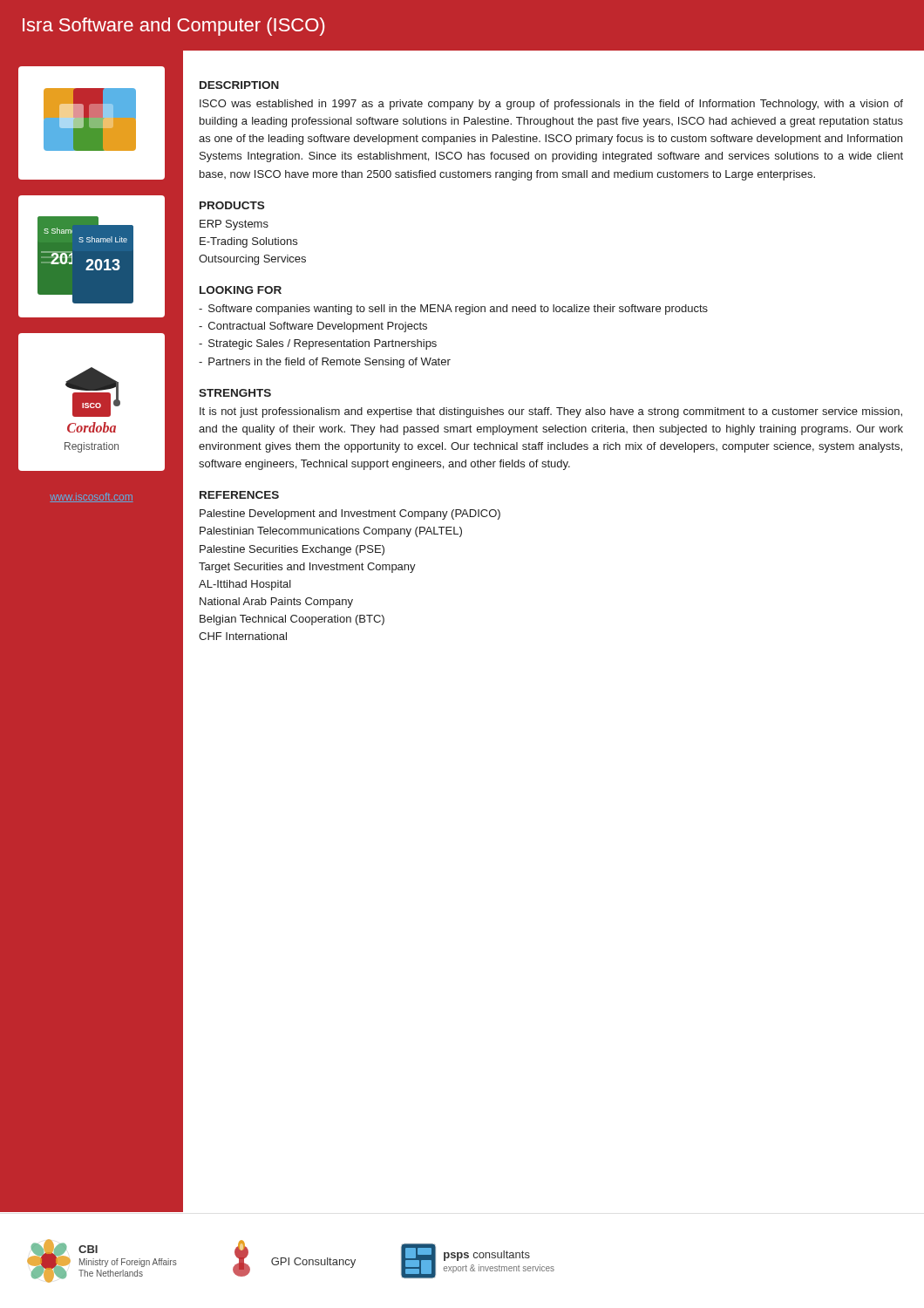Select the section header containing "LOOKING FOR"
924x1308 pixels.
click(240, 290)
